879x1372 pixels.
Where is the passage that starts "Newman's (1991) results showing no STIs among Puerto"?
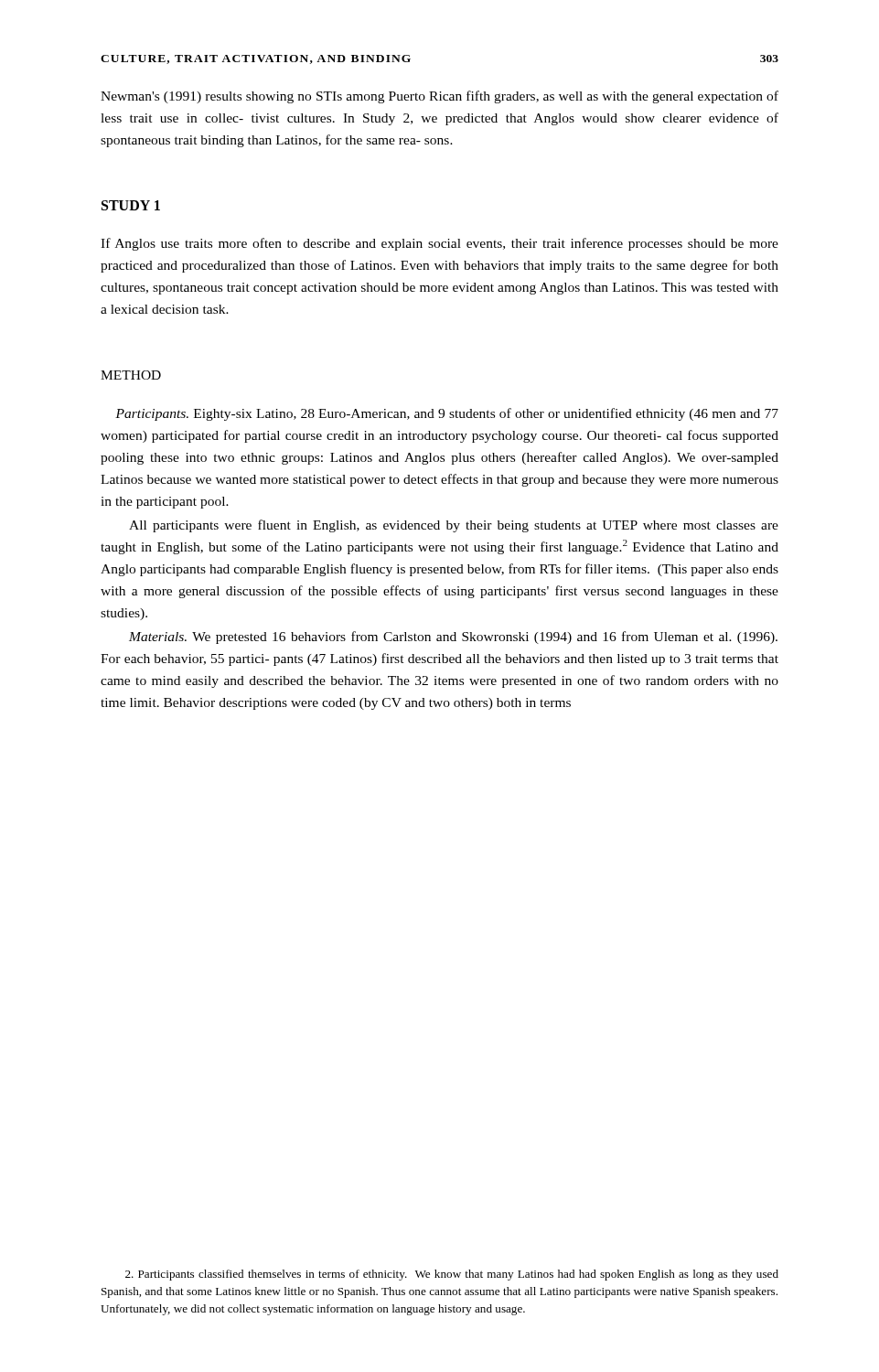[440, 117]
